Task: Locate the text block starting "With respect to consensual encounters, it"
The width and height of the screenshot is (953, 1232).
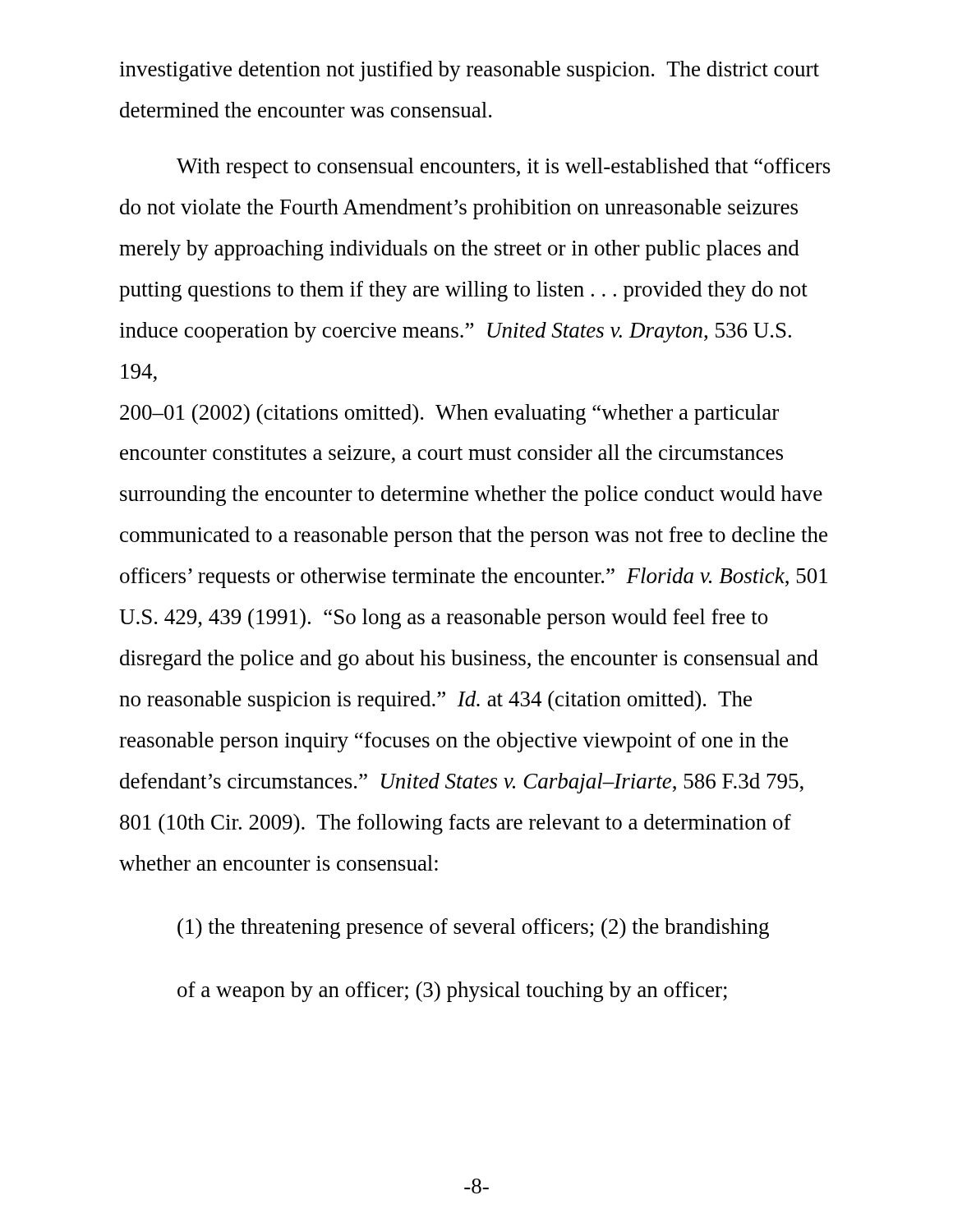Action: [x=504, y=168]
